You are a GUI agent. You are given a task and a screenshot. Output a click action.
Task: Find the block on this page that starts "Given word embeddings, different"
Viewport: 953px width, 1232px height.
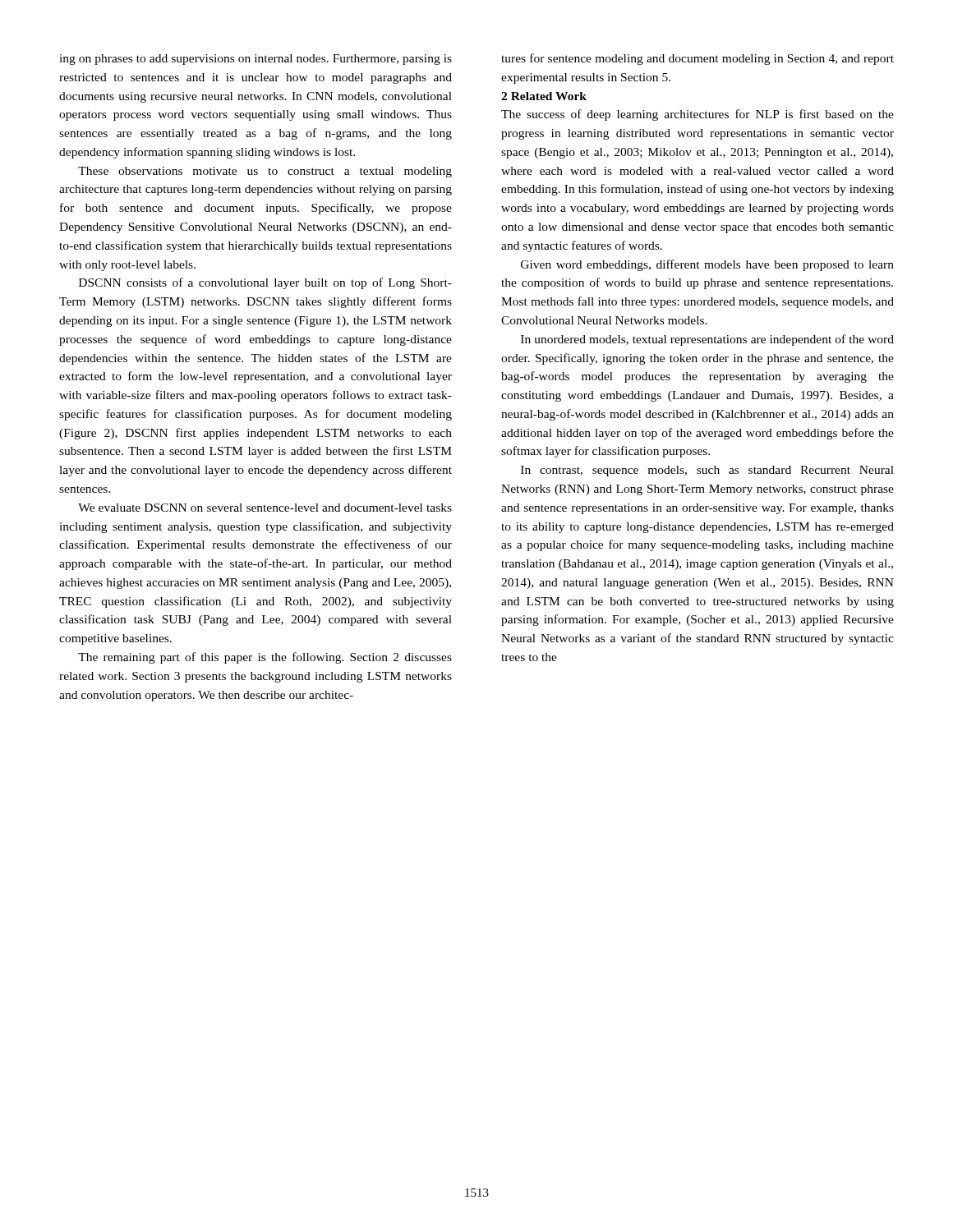[698, 293]
